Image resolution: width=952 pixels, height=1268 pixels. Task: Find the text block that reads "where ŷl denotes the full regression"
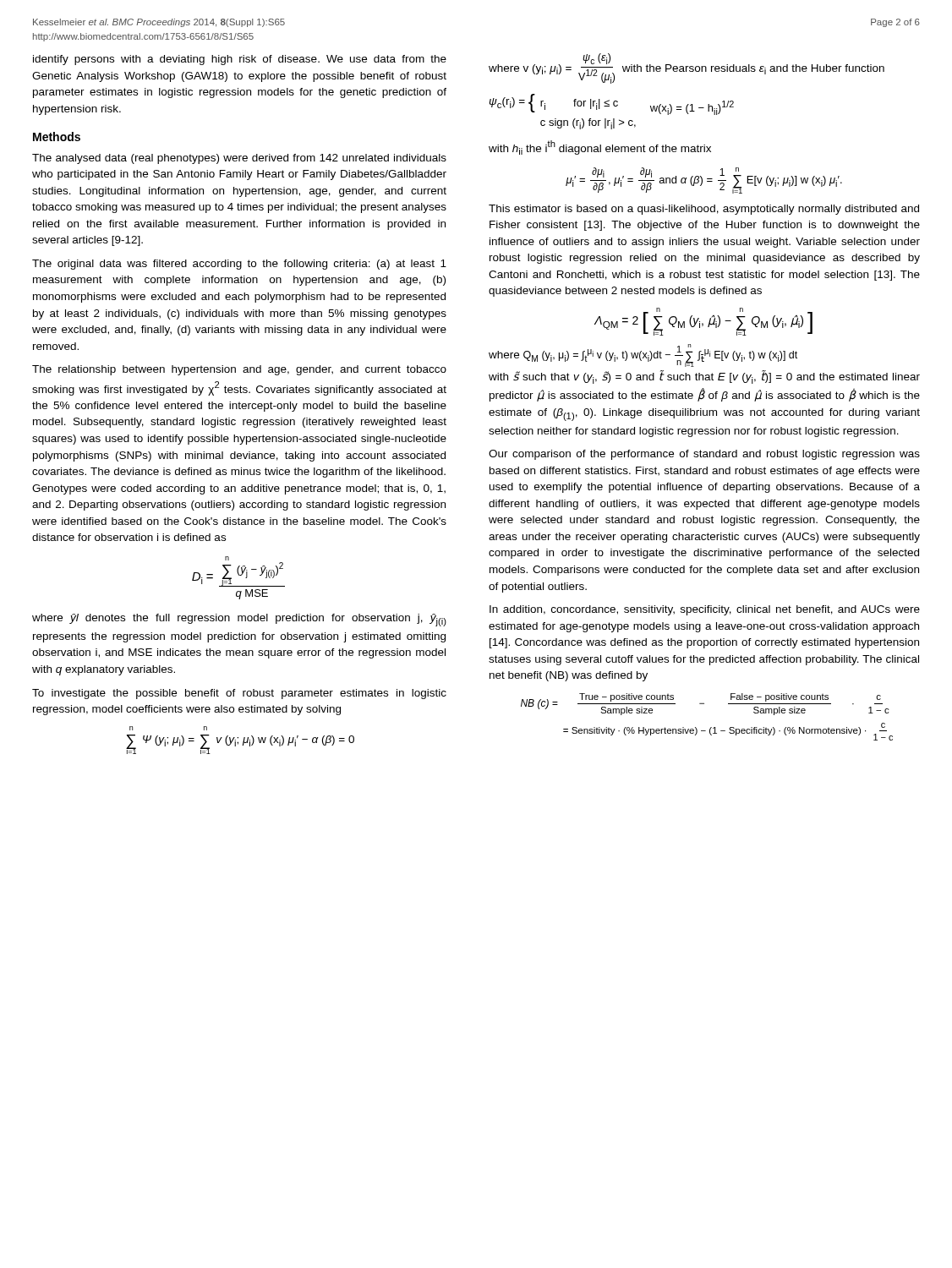239,663
